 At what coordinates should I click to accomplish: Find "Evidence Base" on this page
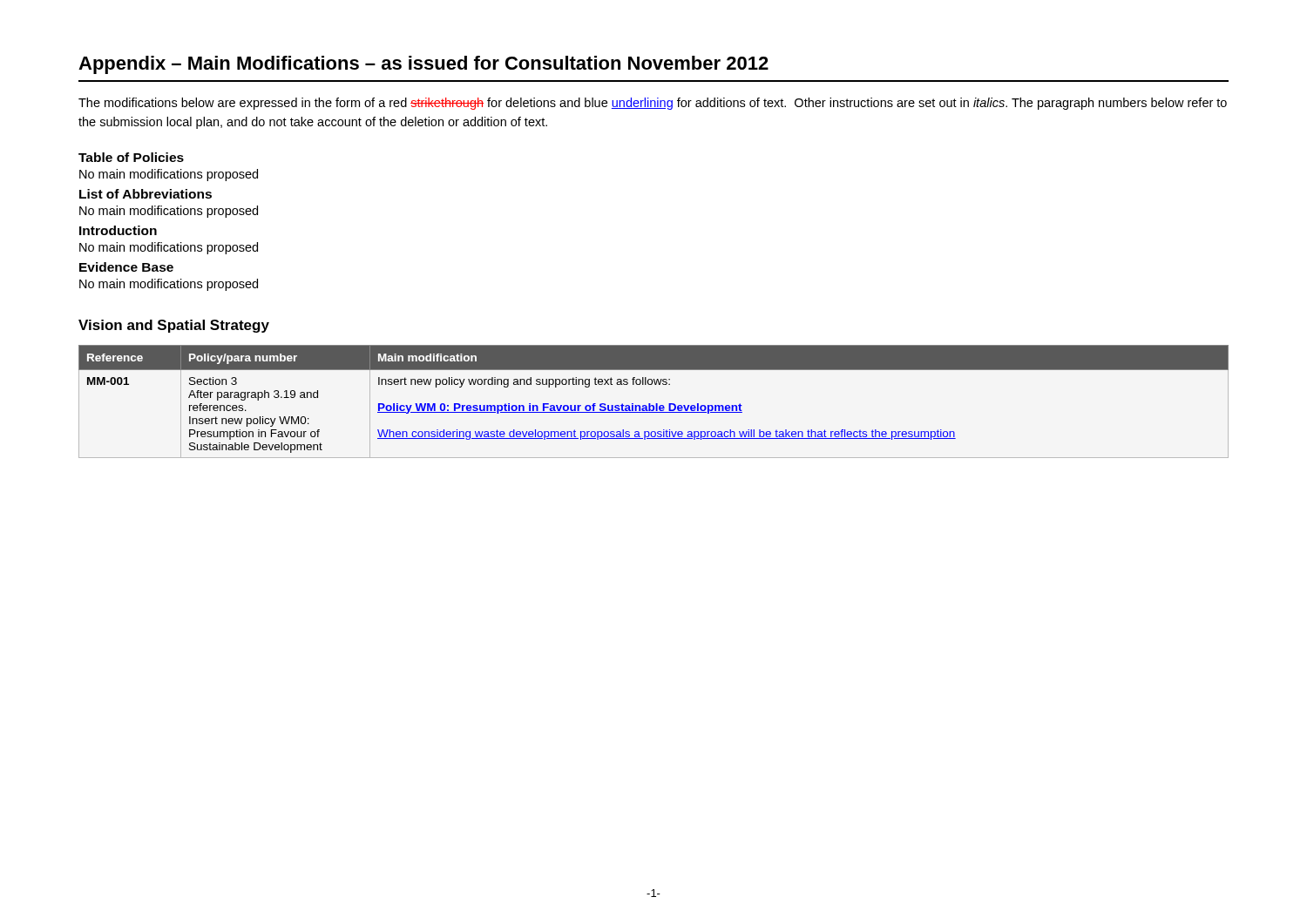click(126, 266)
